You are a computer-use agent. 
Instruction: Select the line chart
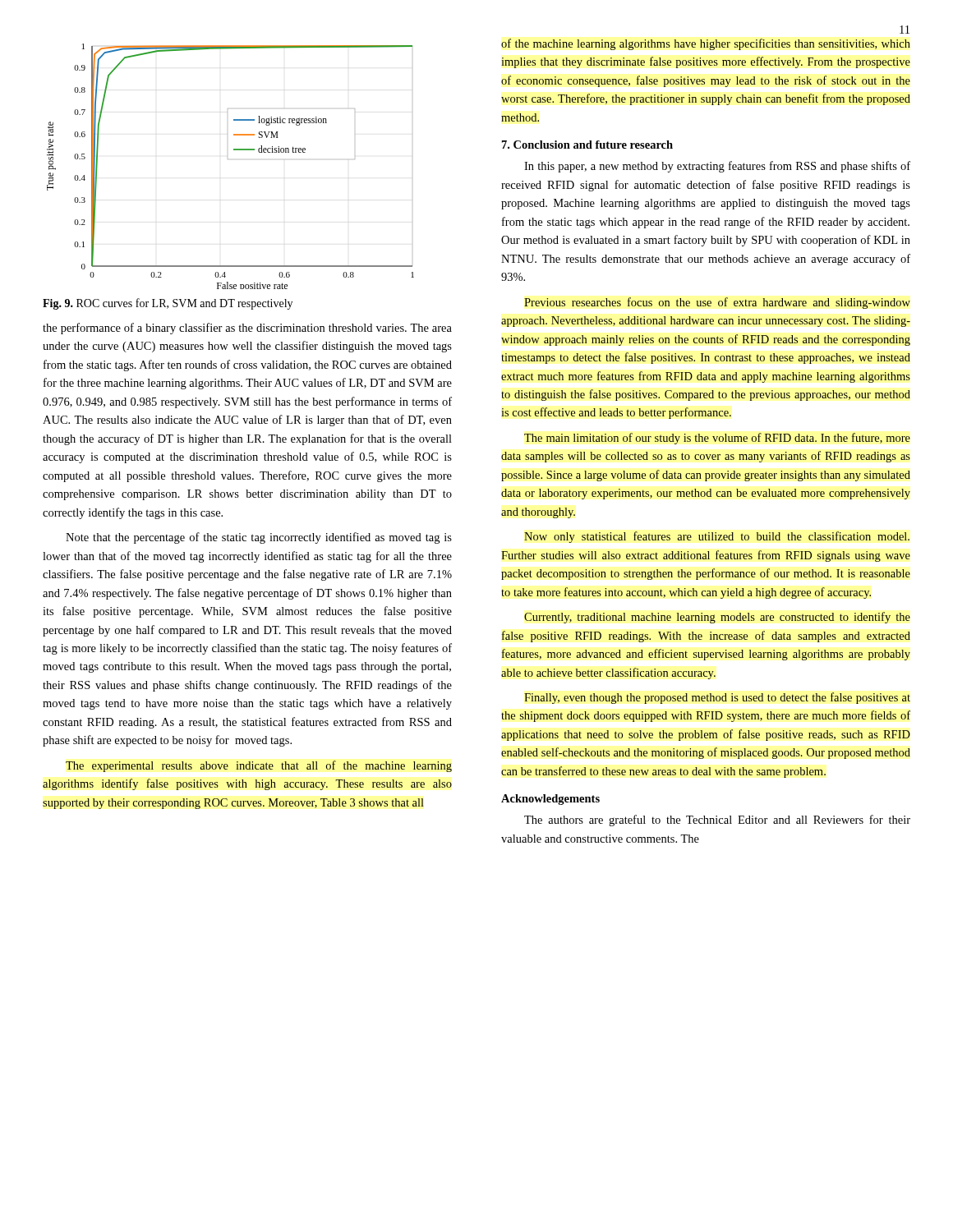tap(247, 163)
